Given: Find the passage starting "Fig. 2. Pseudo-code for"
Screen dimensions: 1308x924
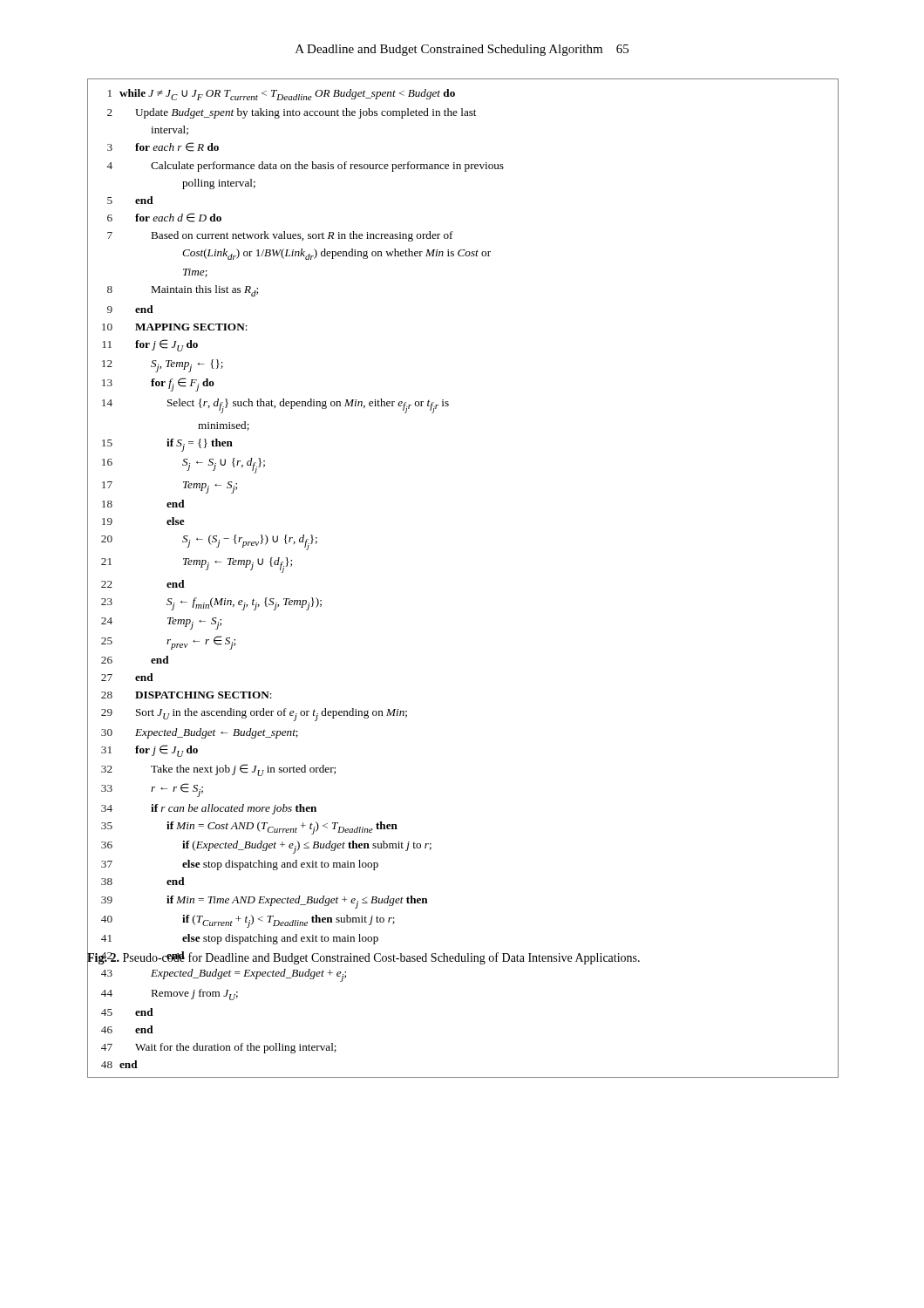Looking at the screenshot, I should click(x=364, y=958).
